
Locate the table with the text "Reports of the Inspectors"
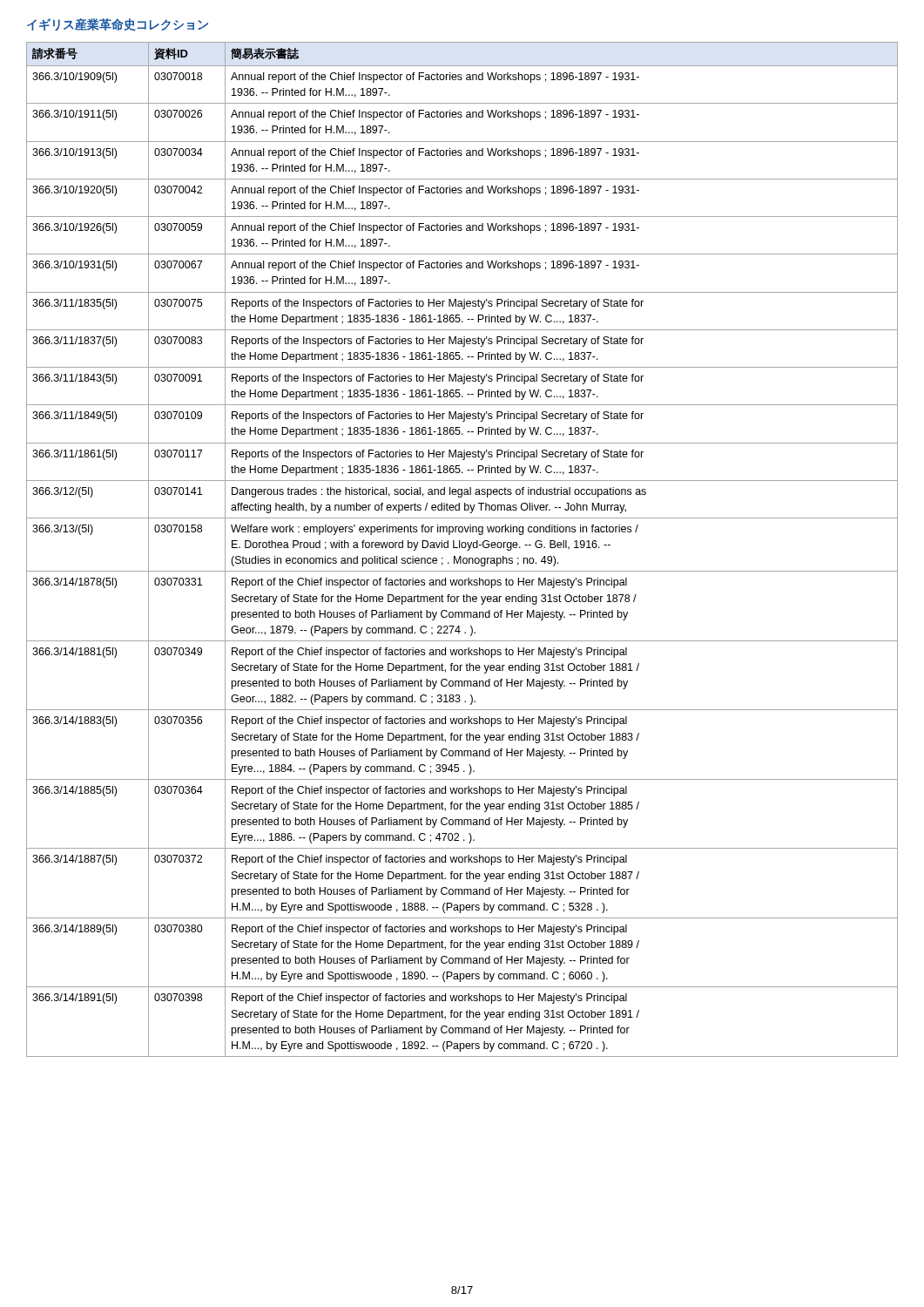[x=462, y=549]
